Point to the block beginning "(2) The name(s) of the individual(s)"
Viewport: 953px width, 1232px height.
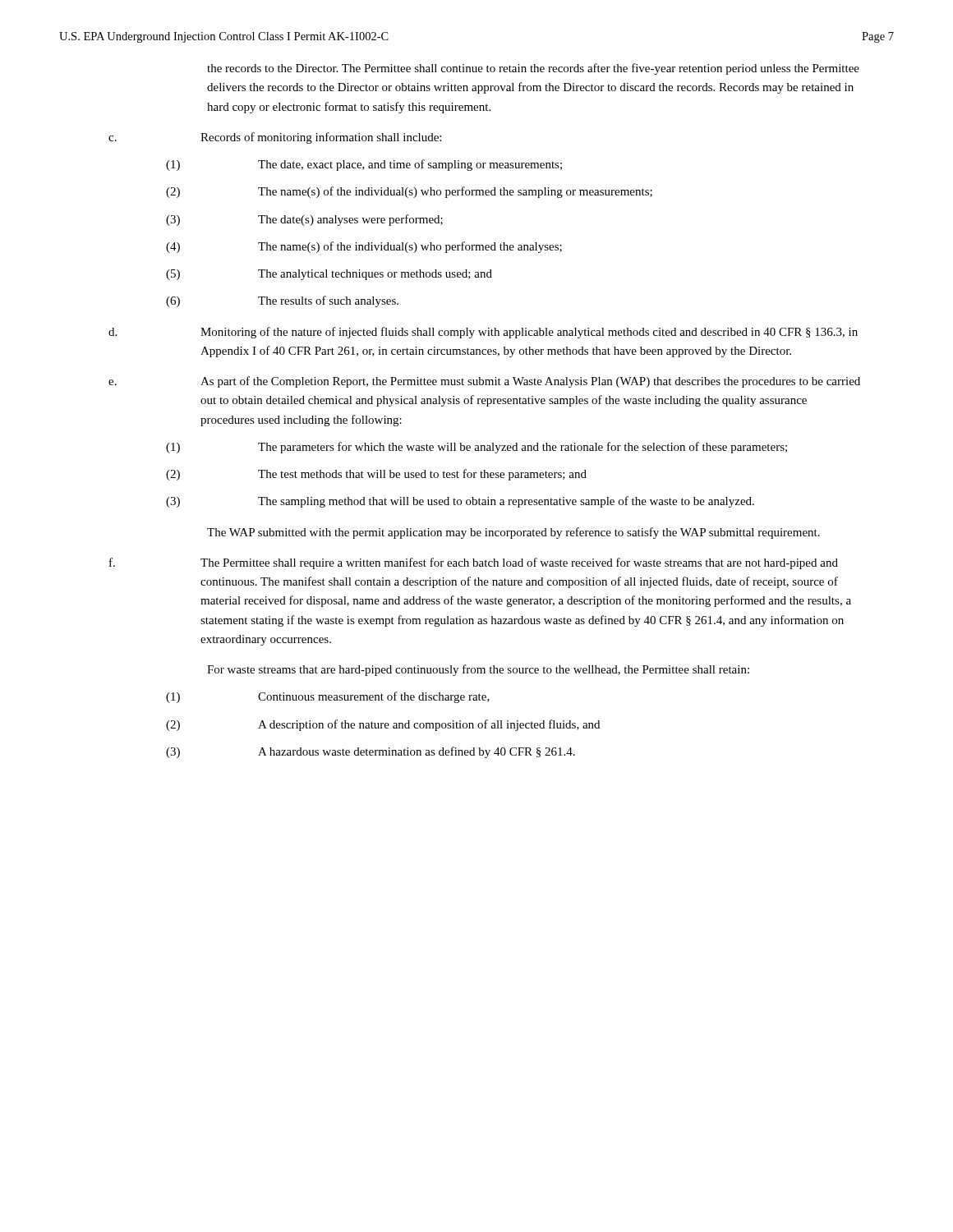click(x=460, y=192)
